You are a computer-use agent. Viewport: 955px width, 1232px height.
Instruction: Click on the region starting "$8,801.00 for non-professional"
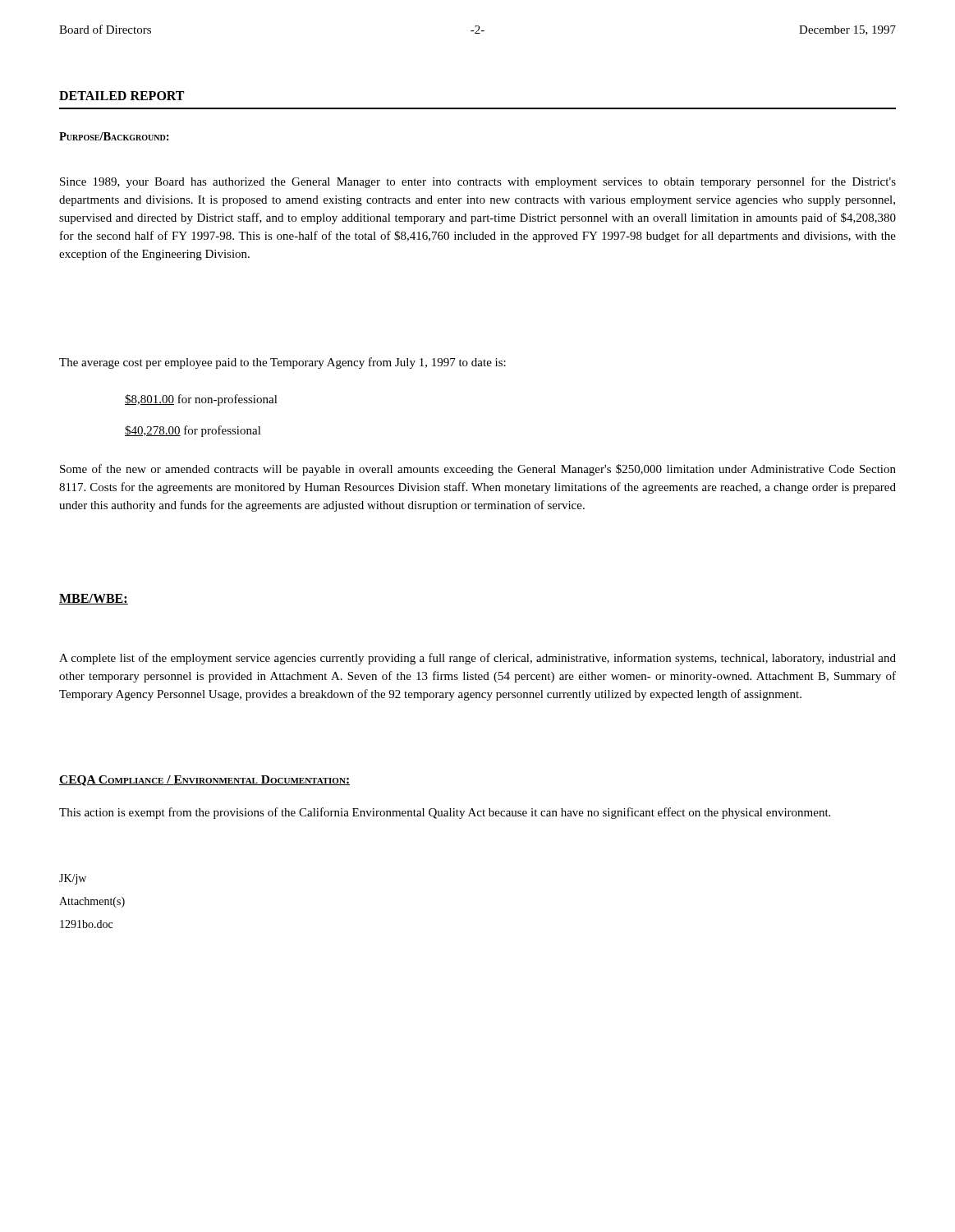[201, 399]
